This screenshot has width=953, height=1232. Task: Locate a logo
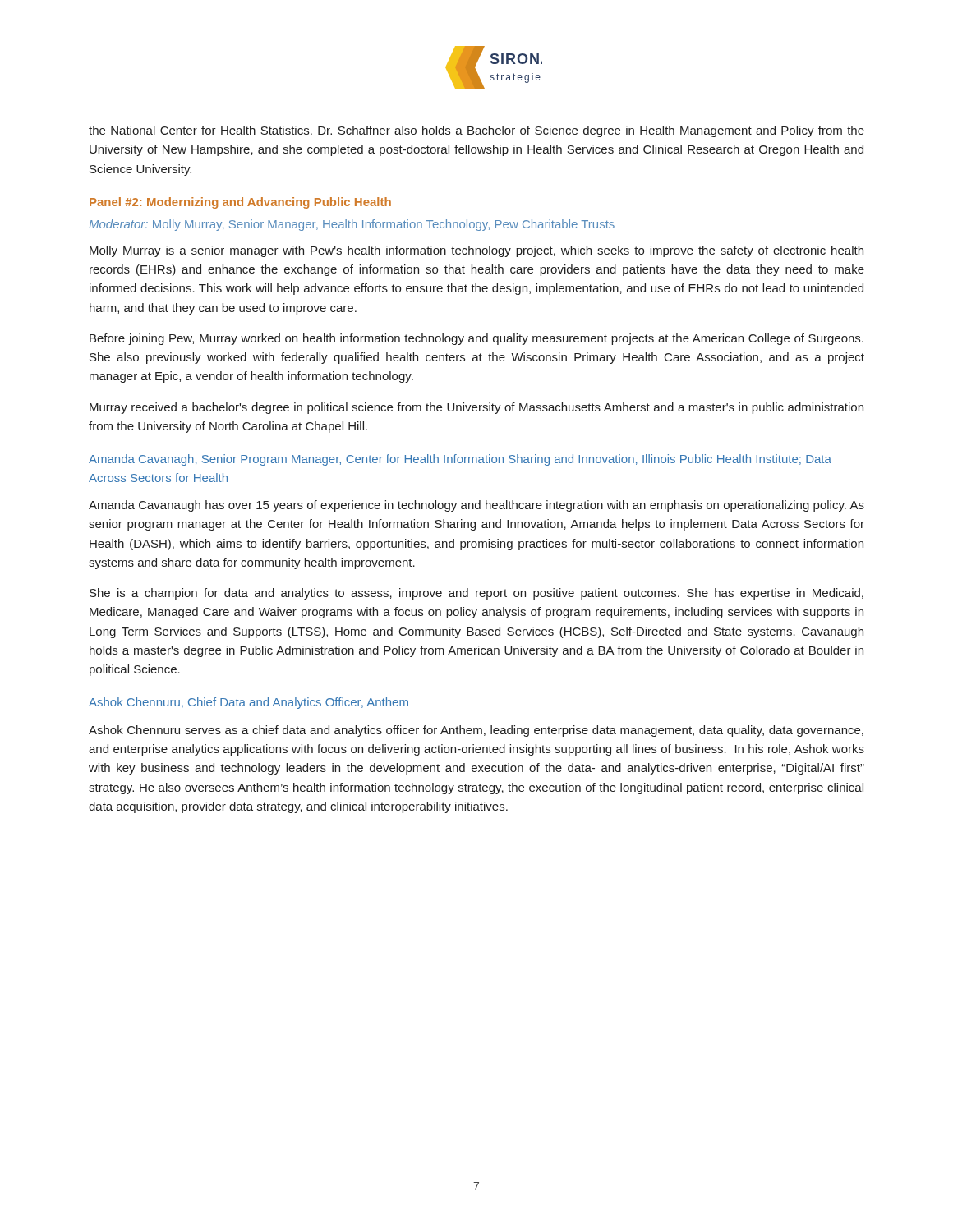click(476, 69)
